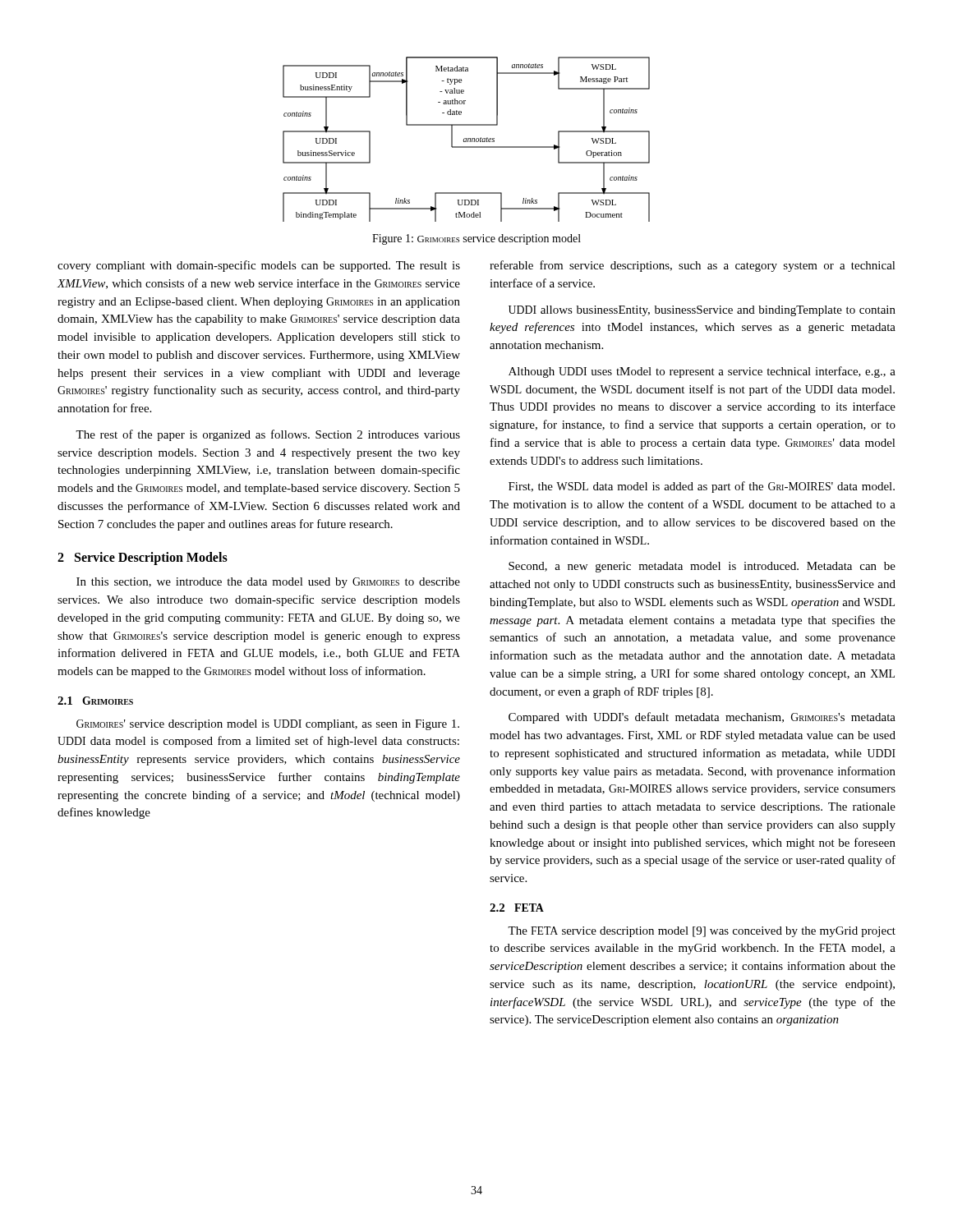Image resolution: width=953 pixels, height=1232 pixels.
Task: Find the flowchart
Action: click(476, 138)
